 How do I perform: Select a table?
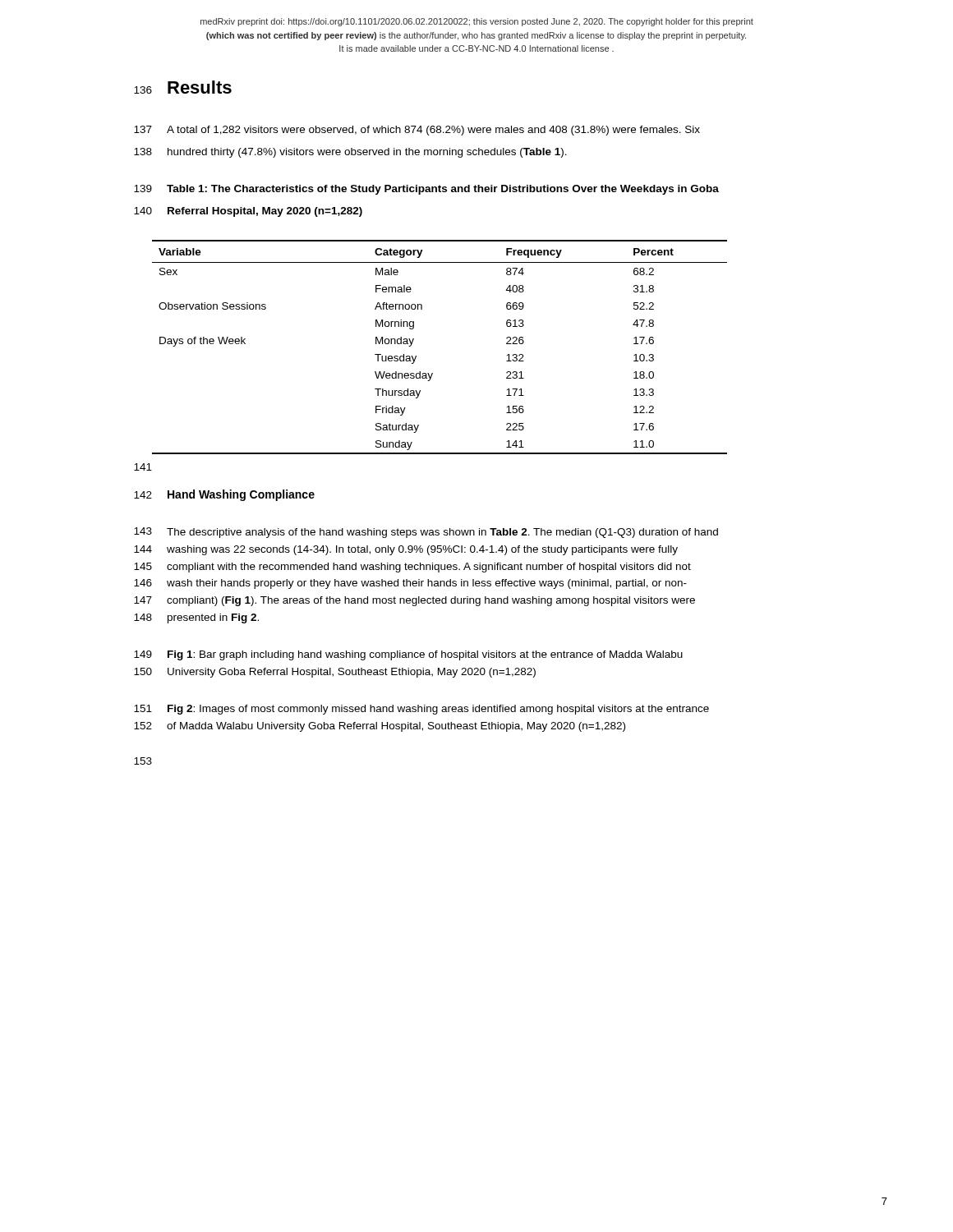point(520,347)
